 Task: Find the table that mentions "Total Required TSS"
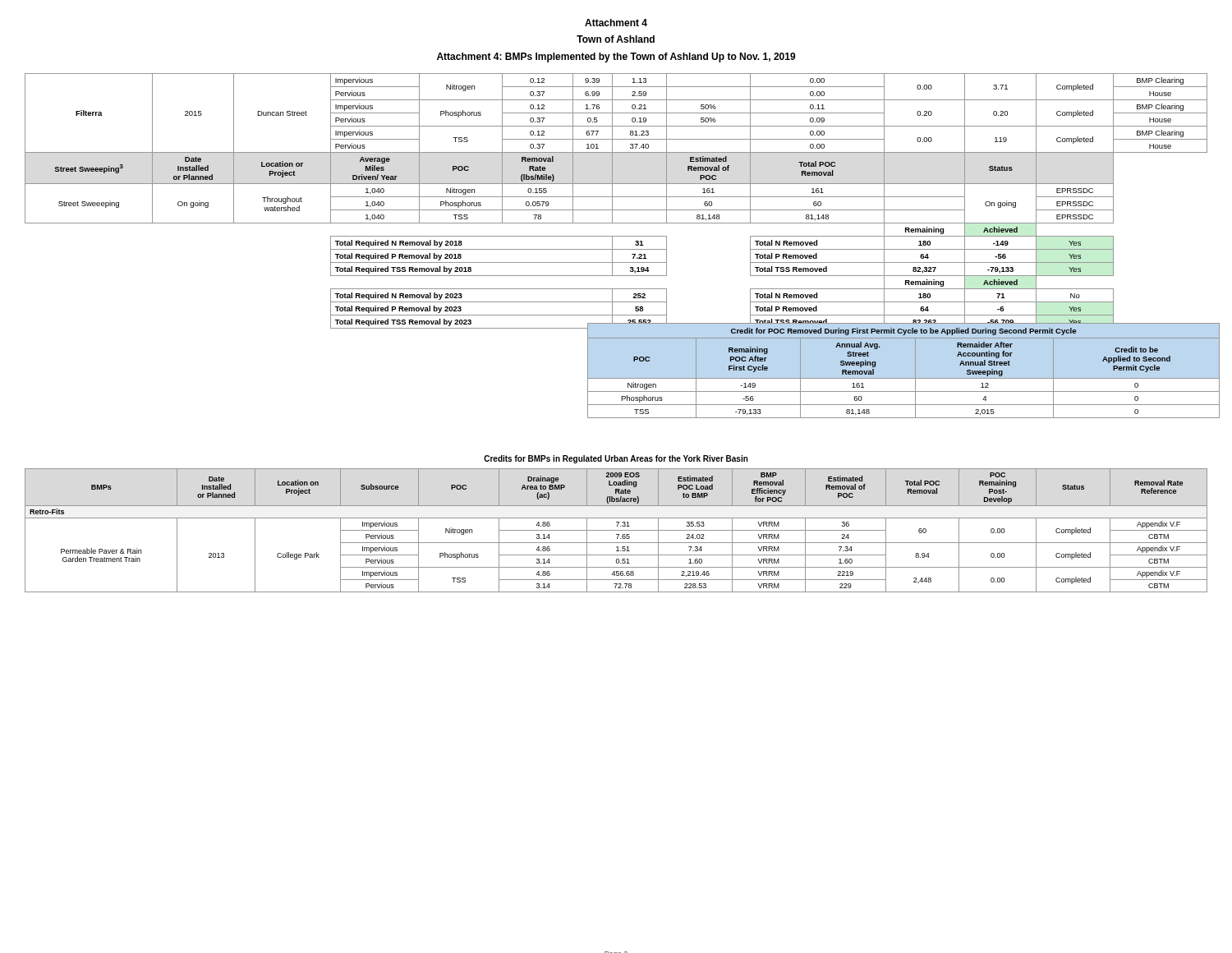[616, 201]
